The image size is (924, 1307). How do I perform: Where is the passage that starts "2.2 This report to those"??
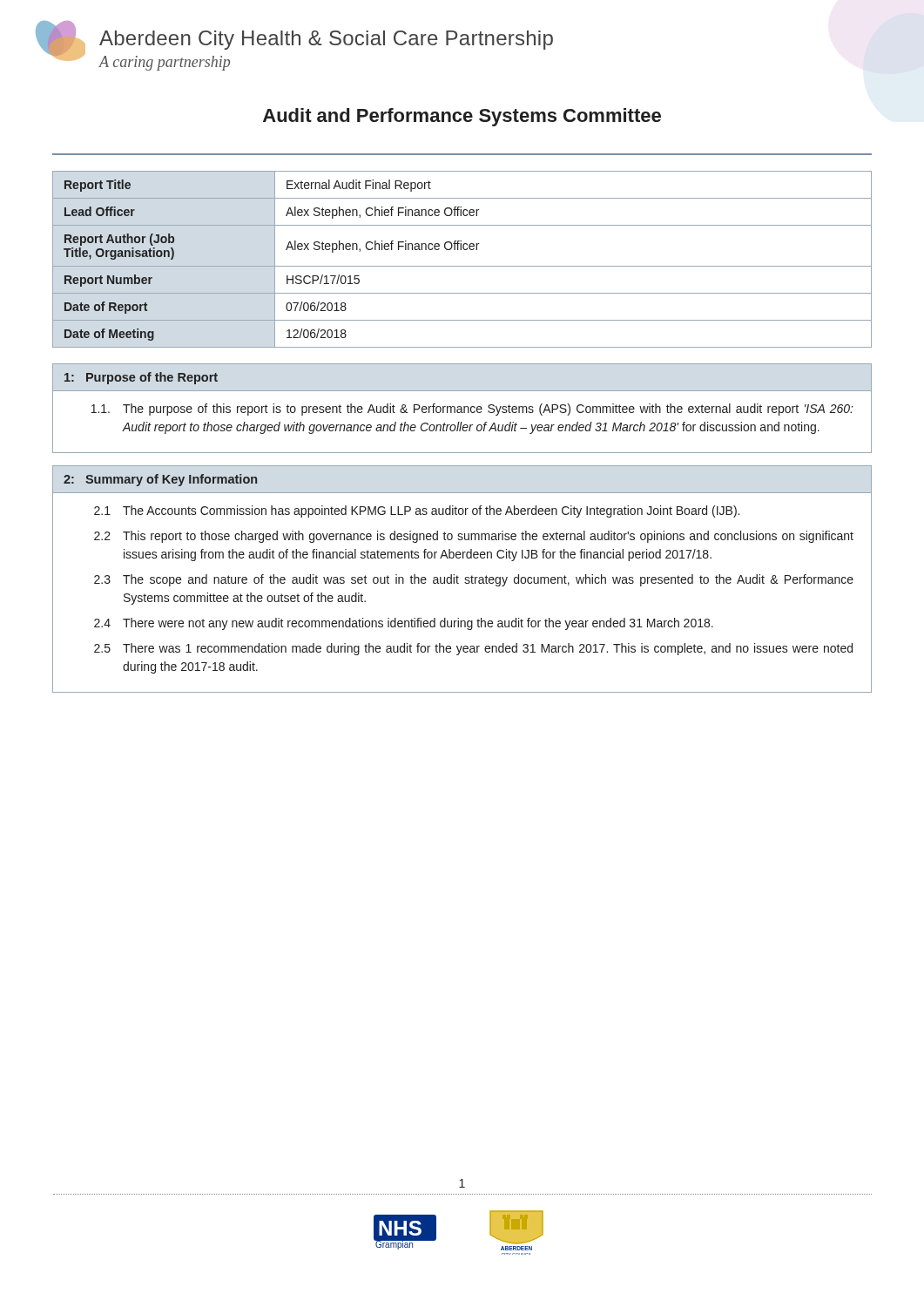point(462,545)
